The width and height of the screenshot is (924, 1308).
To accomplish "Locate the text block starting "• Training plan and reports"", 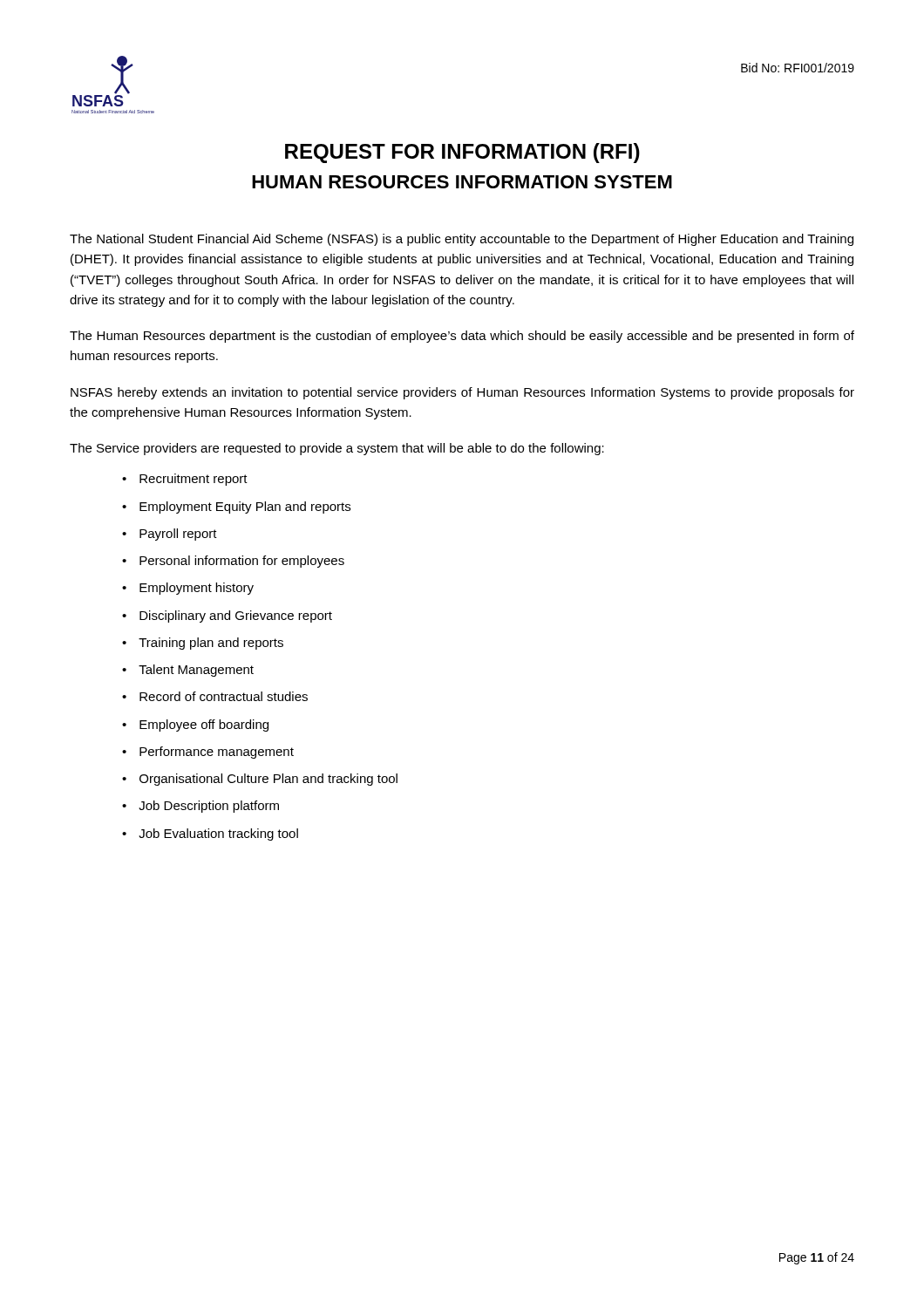I will point(203,642).
